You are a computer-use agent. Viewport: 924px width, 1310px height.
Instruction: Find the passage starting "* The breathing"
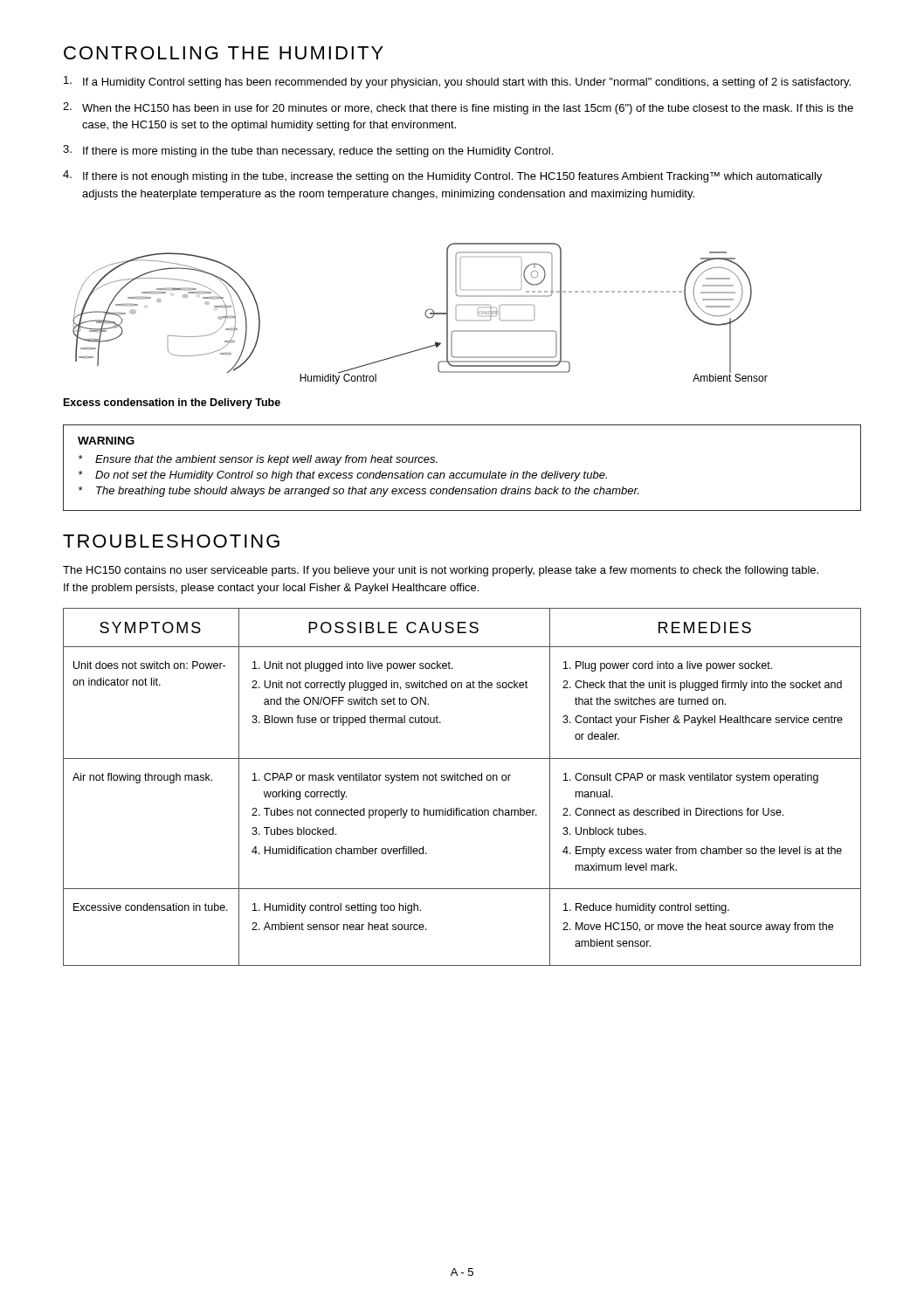click(x=359, y=490)
